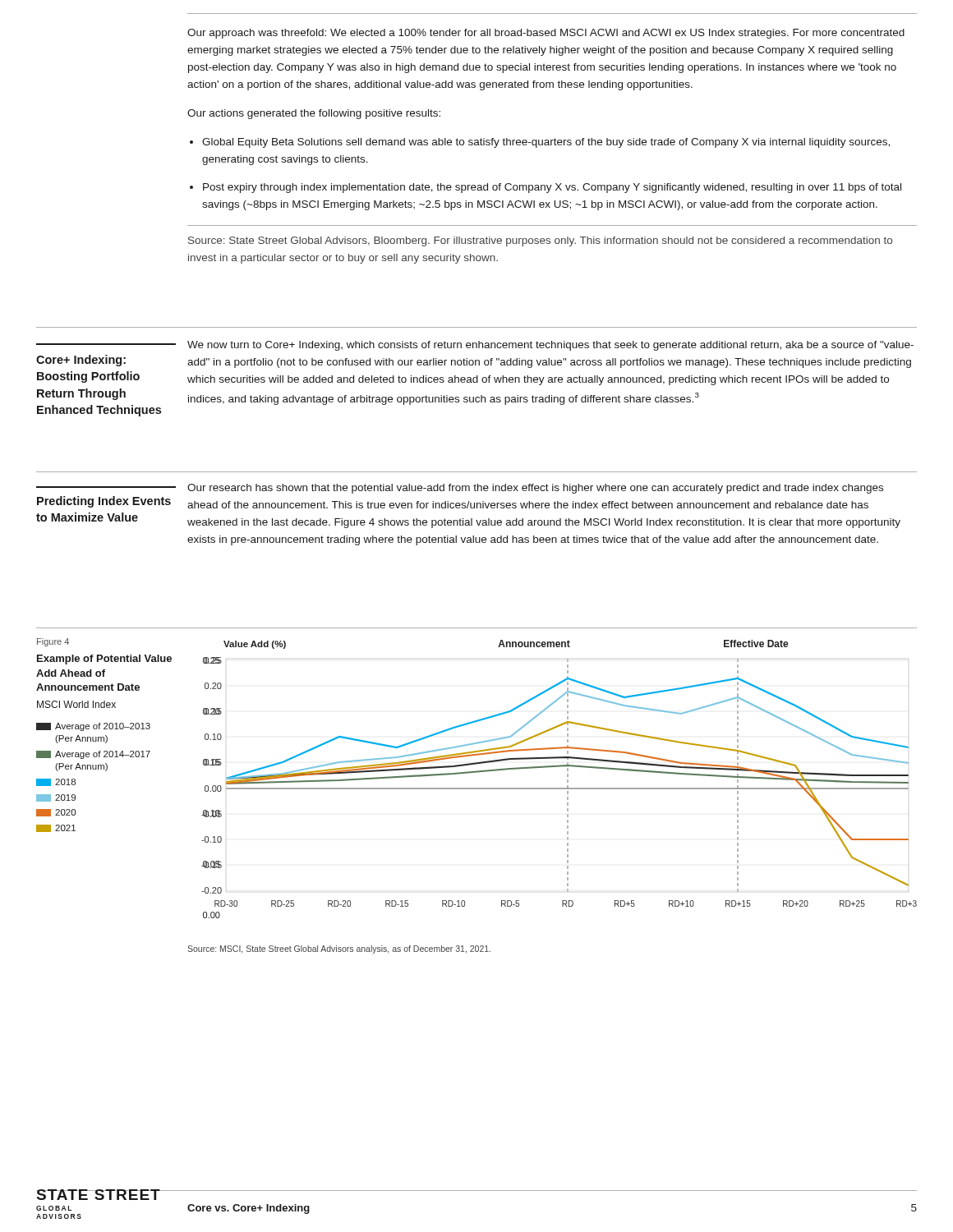Find the block on this page that starts "Post expiry through"
The width and height of the screenshot is (953, 1232).
pos(552,197)
